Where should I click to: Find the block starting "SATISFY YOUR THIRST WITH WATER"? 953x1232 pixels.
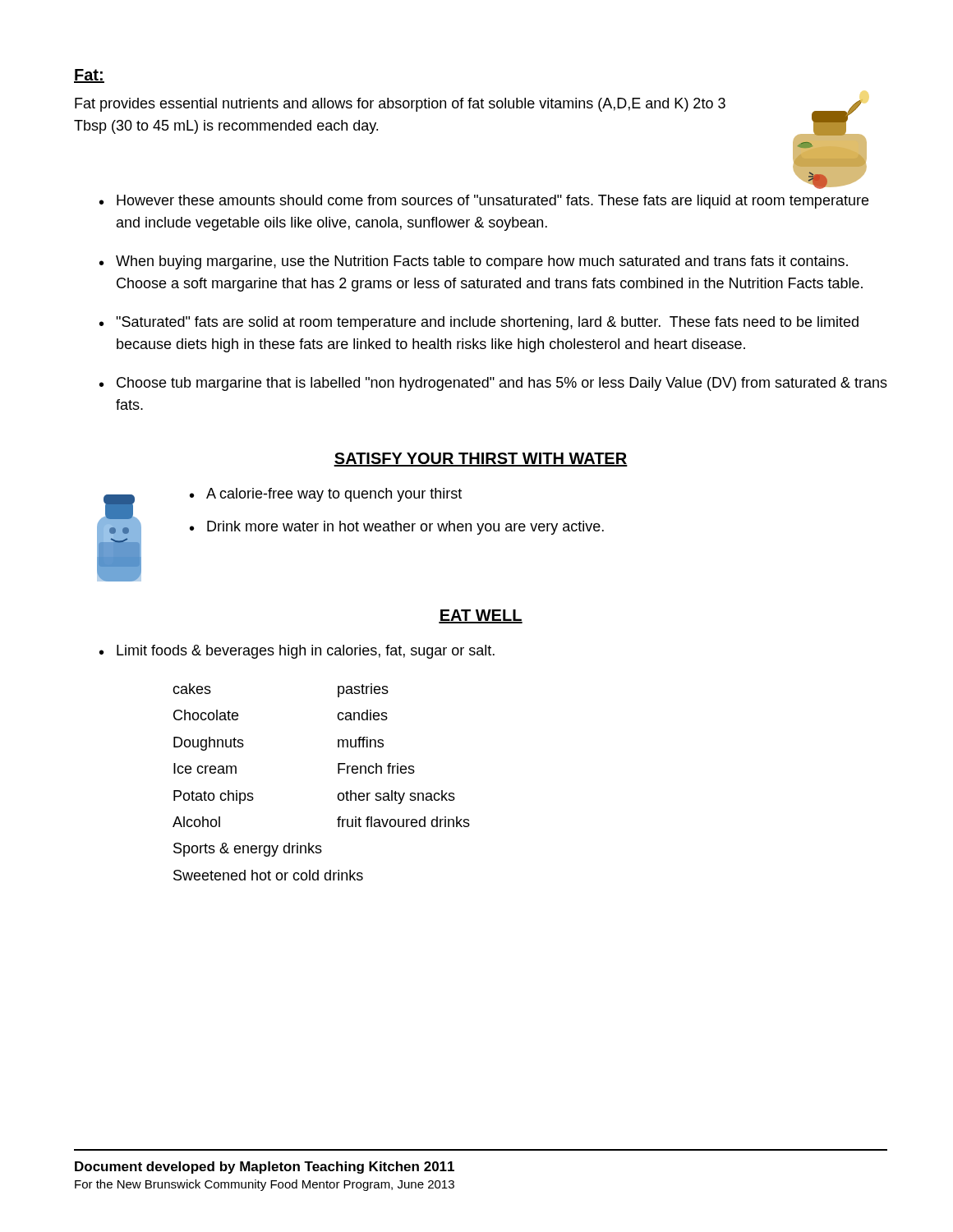pos(481,459)
